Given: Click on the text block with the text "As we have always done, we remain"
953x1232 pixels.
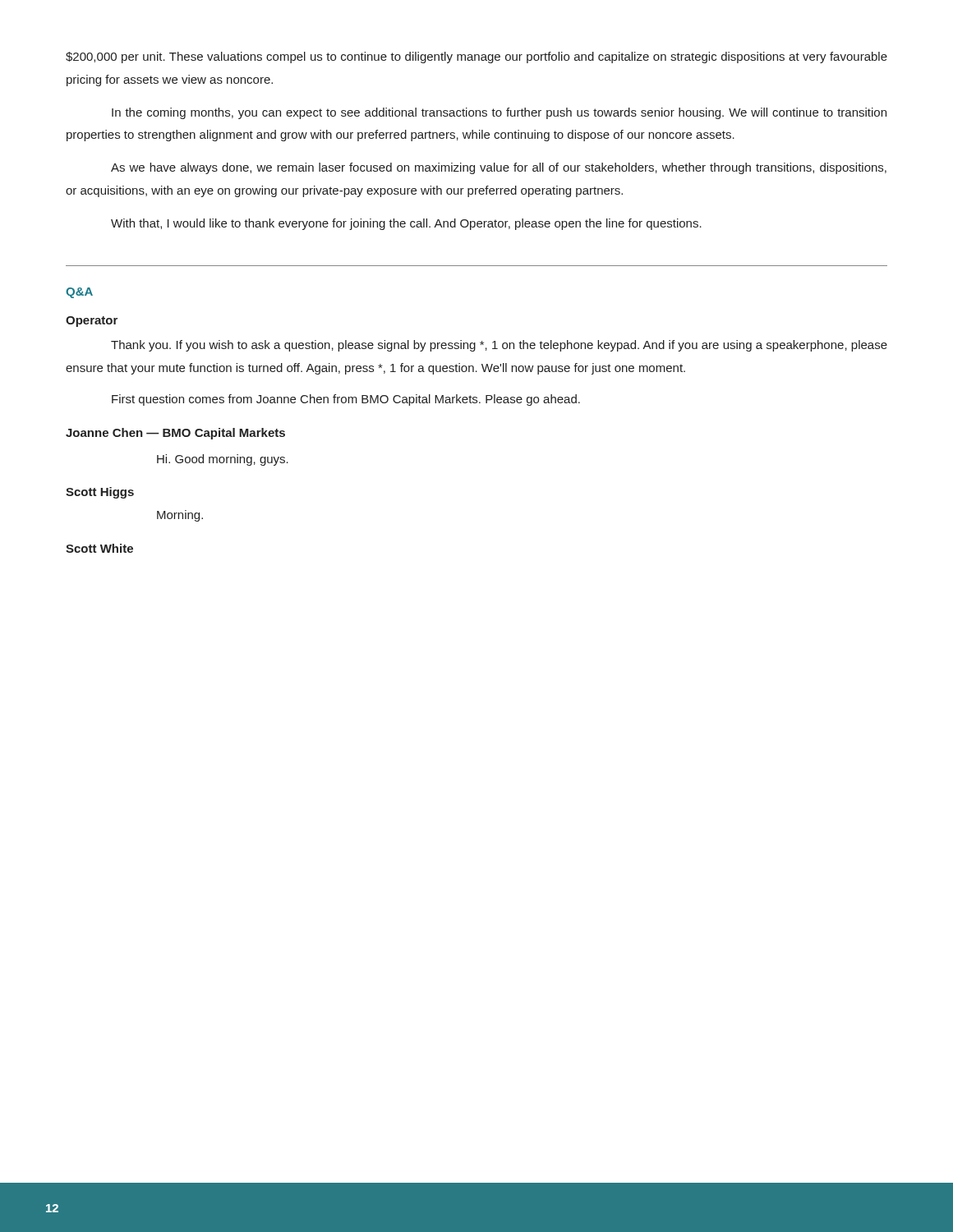Looking at the screenshot, I should pos(476,179).
